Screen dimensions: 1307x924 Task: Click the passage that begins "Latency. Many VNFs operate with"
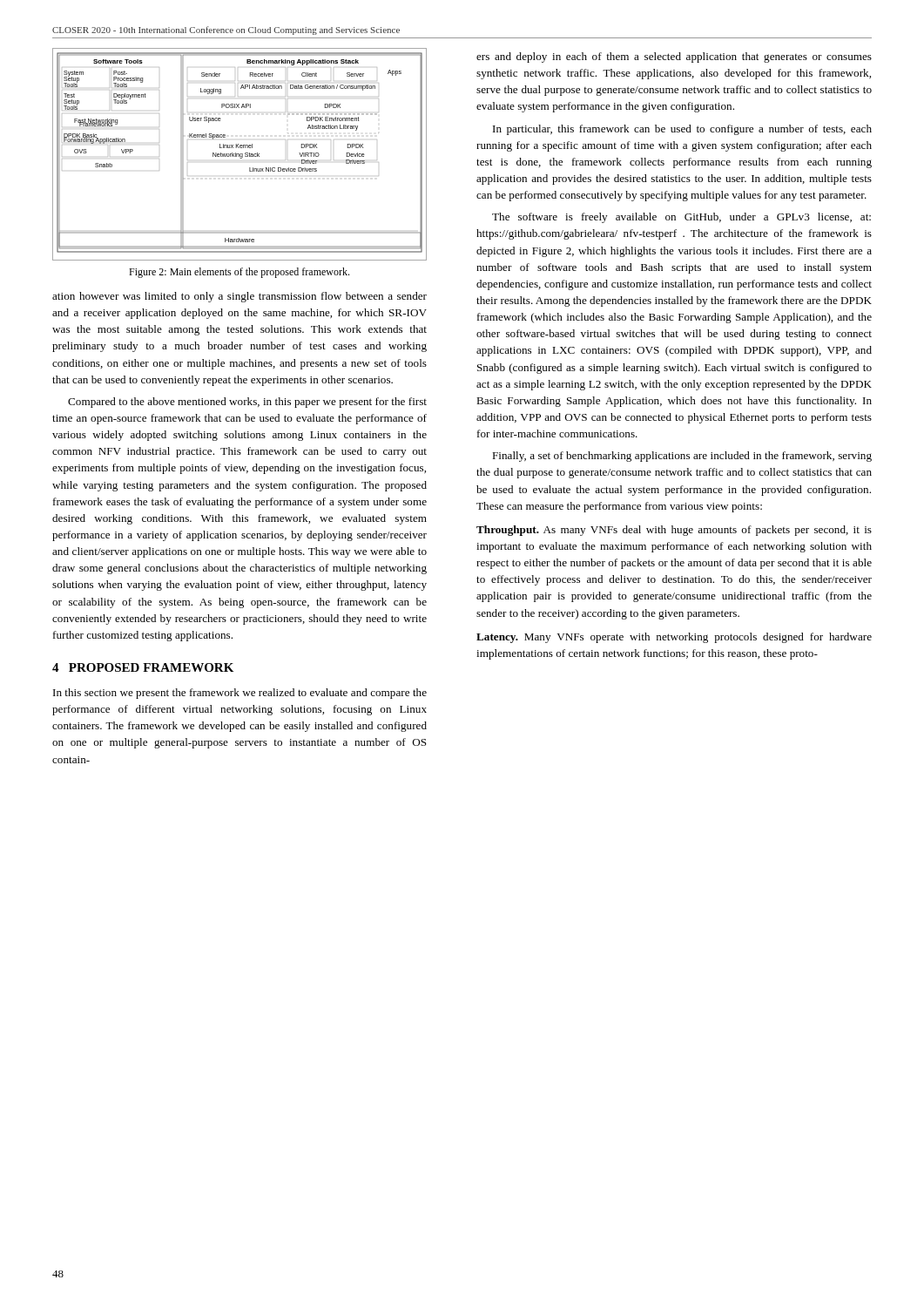coord(674,645)
